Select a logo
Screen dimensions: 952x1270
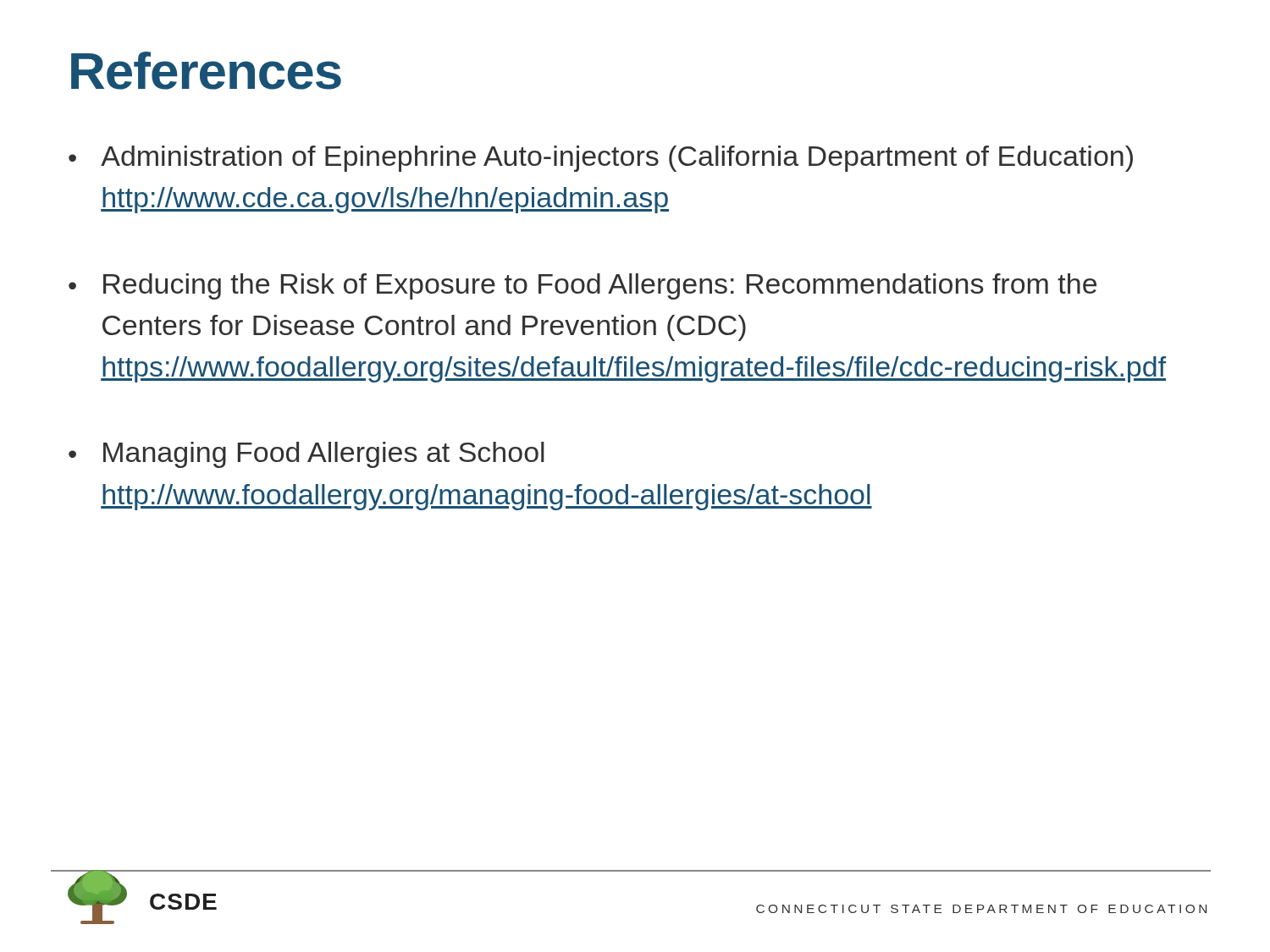[135, 902]
